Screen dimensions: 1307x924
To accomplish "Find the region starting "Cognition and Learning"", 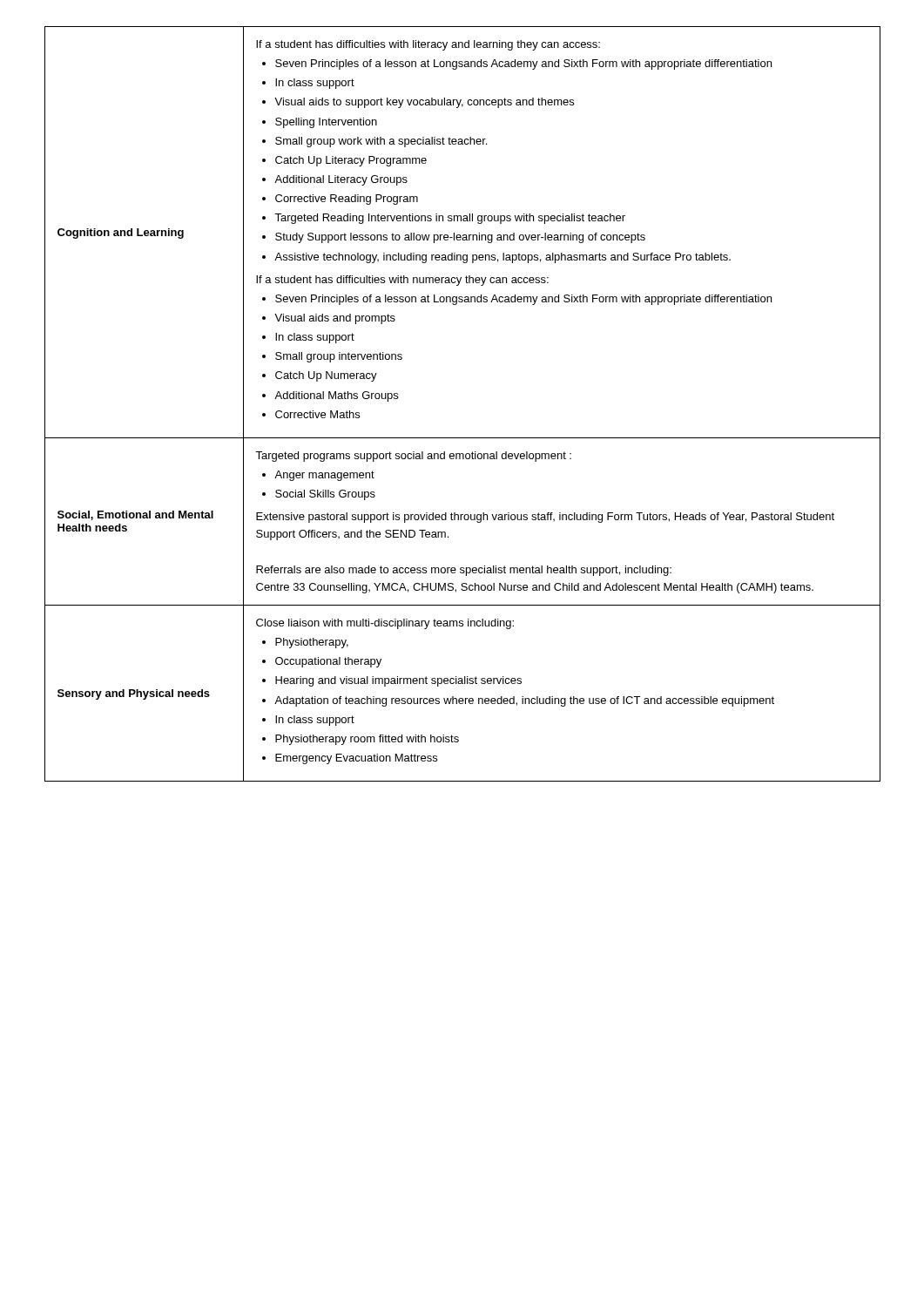I will point(121,232).
